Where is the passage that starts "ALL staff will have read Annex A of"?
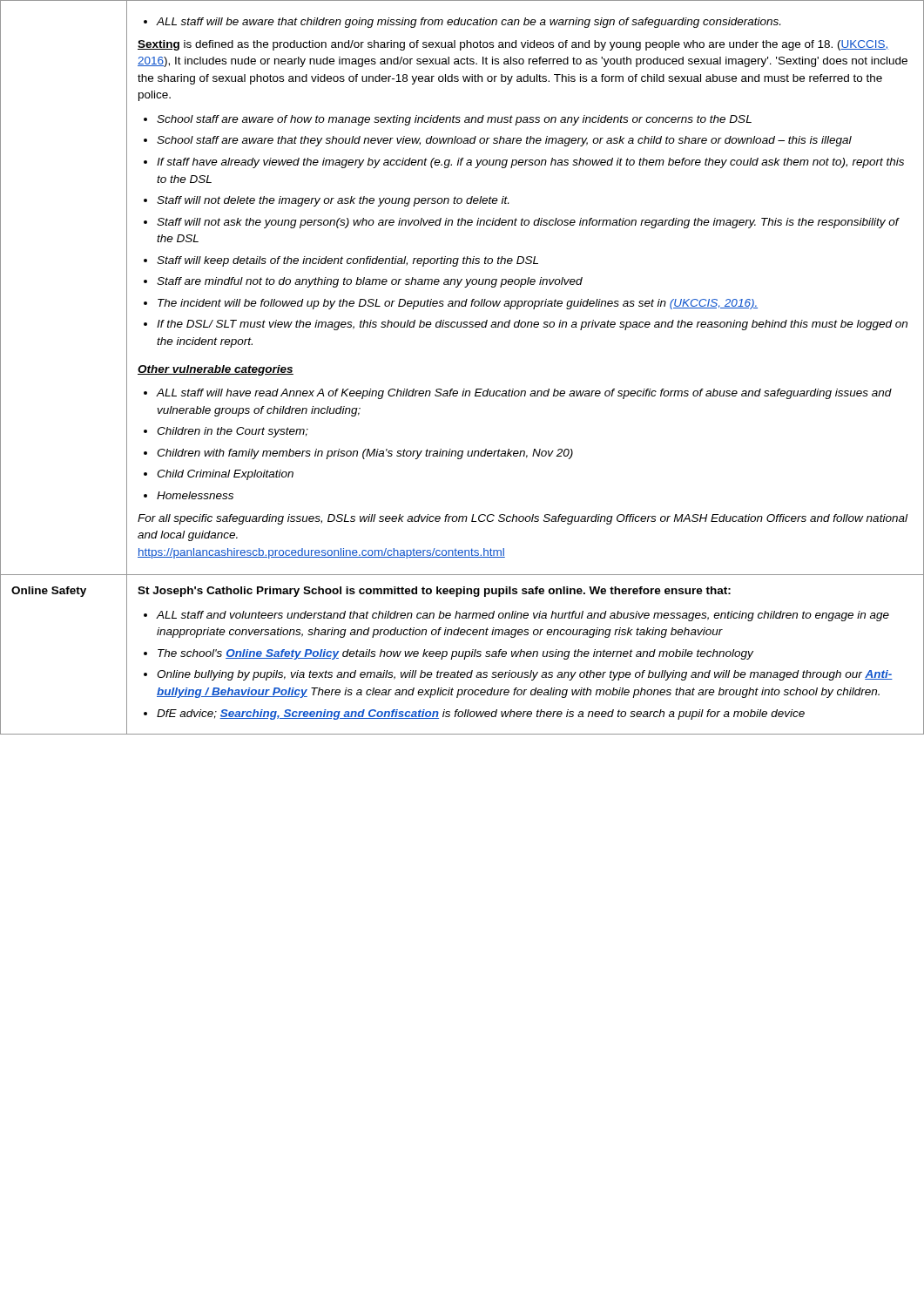Viewport: 924px width, 1307px height. 535,401
